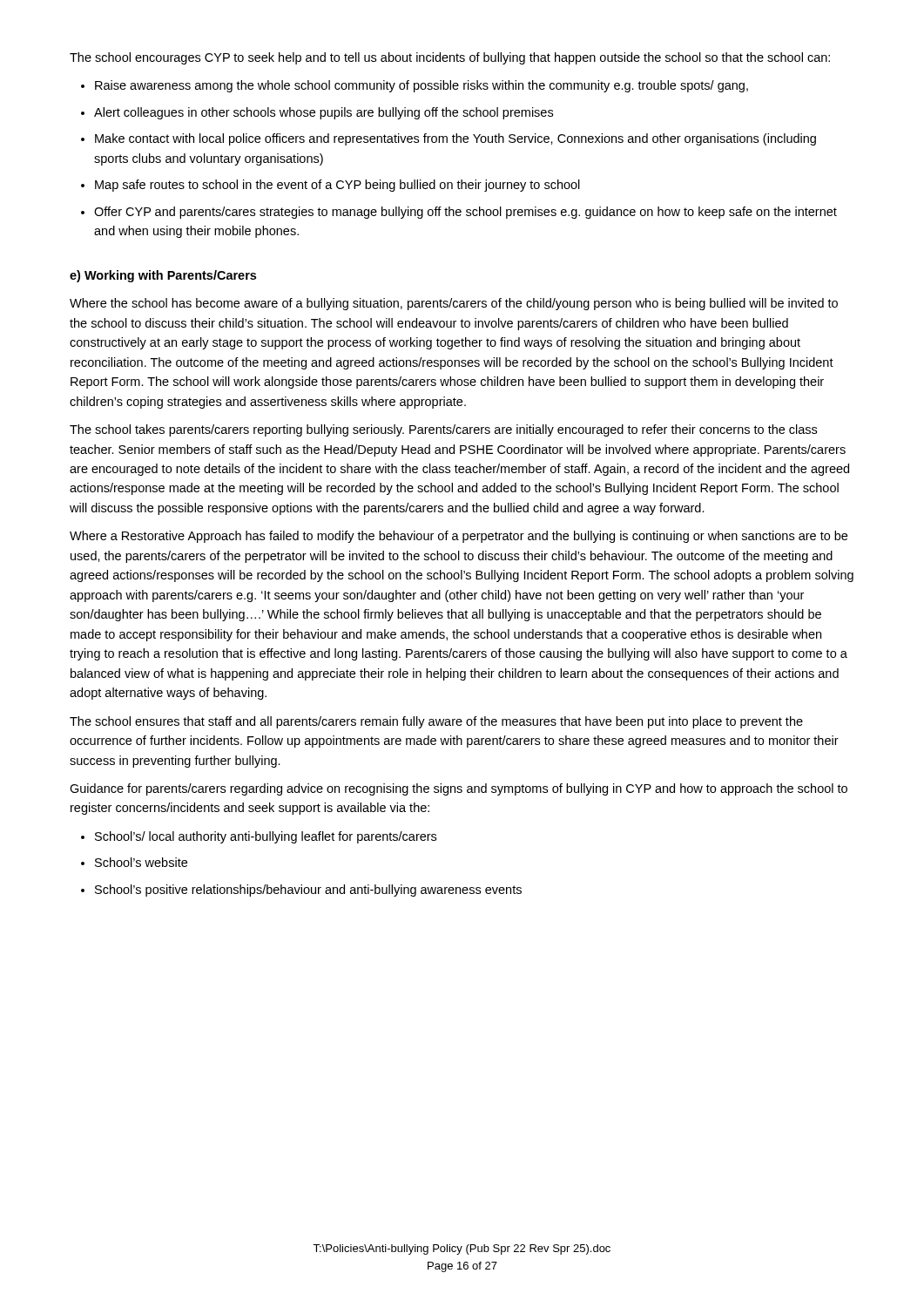Viewport: 924px width, 1307px height.
Task: Click on the text block containing "Where a Restorative Approach has failed"
Action: (462, 615)
